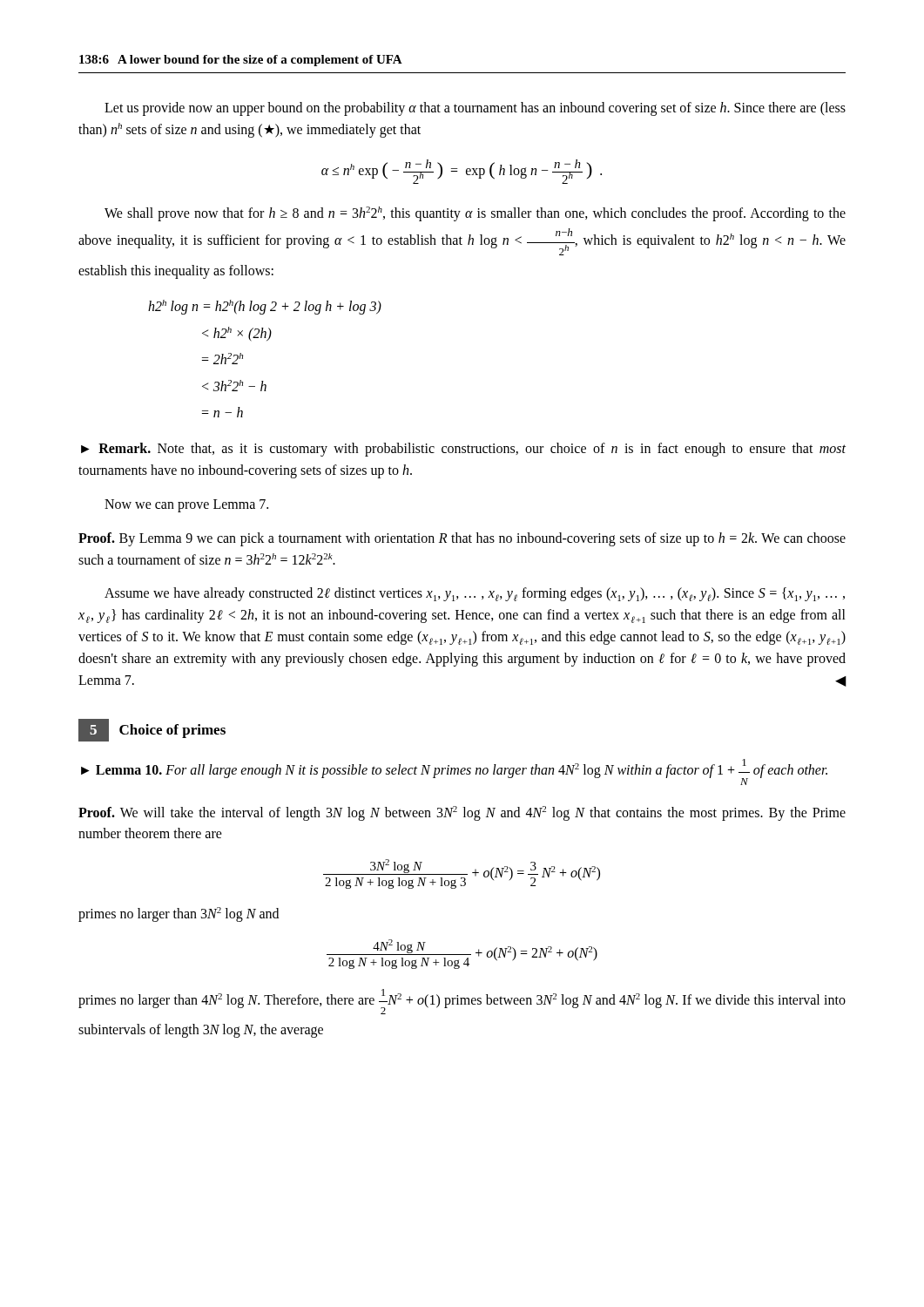
Task: Find the block on this page that starts "Proof. By Lemma 9 we can"
Action: (x=462, y=549)
